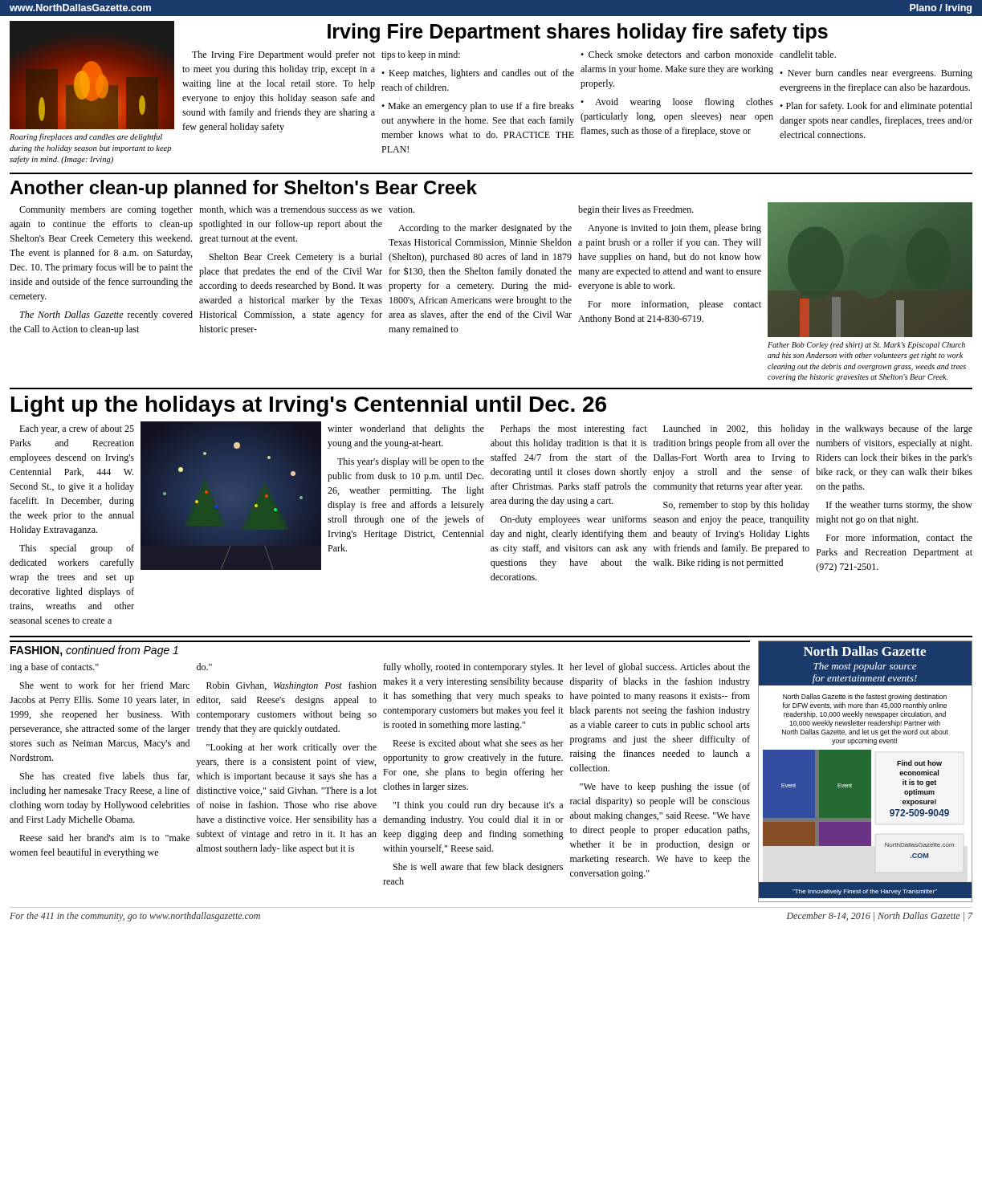Locate the title that opens with "Irving Fire Department"

click(x=577, y=32)
